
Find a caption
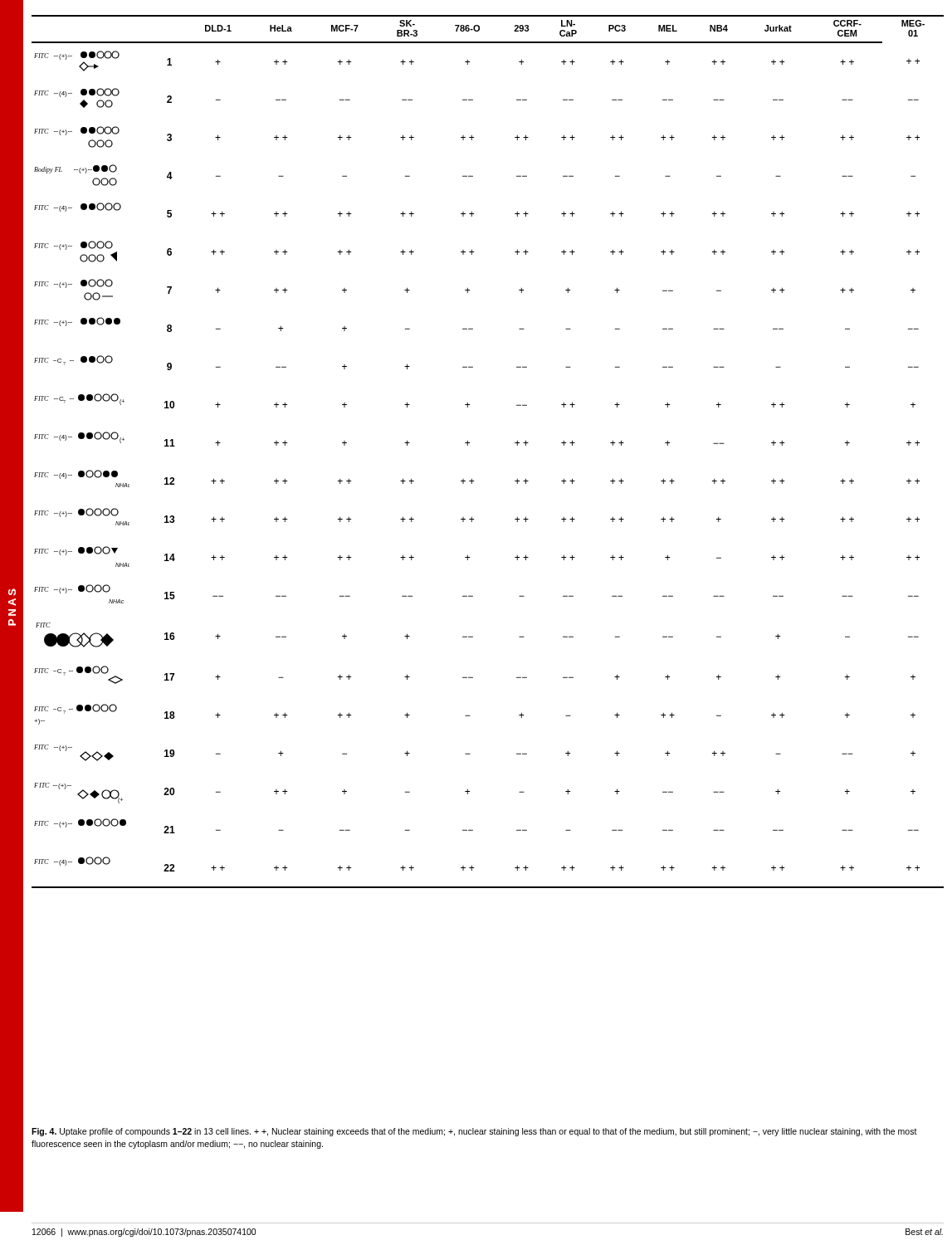tap(474, 1137)
